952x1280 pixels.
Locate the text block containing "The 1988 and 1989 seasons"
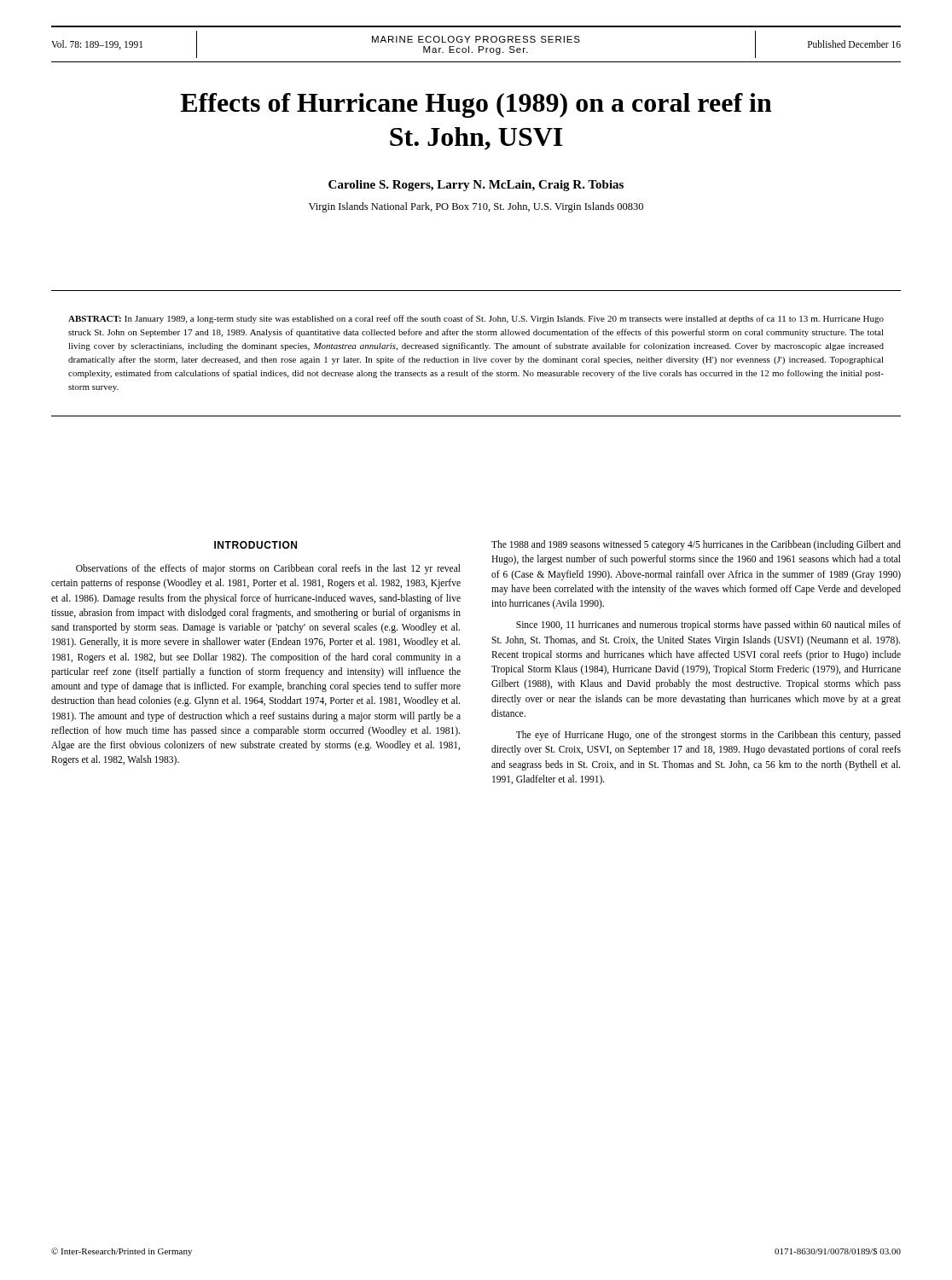[x=696, y=662]
